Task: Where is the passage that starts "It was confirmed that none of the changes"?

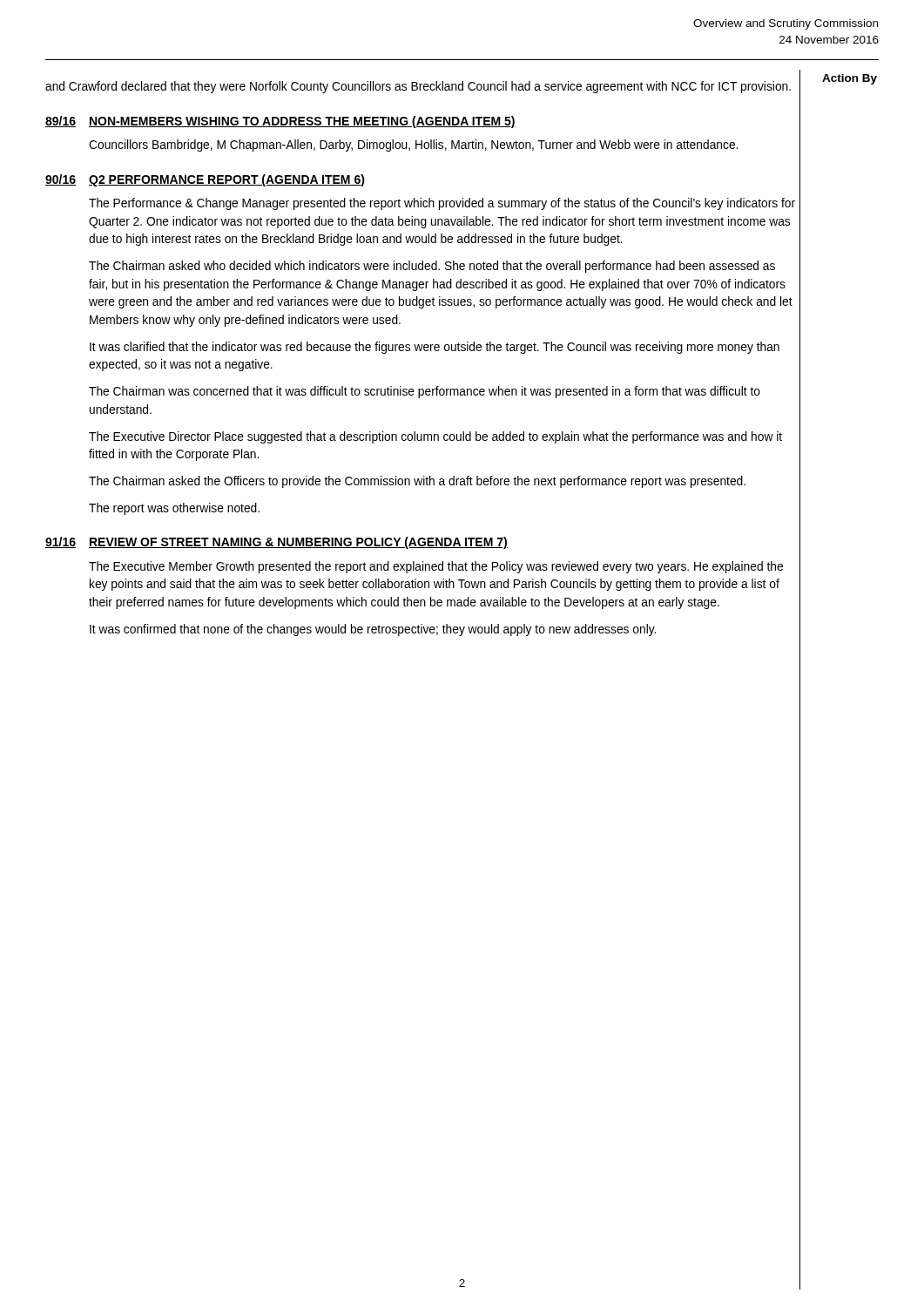Action: pyautogui.click(x=373, y=629)
